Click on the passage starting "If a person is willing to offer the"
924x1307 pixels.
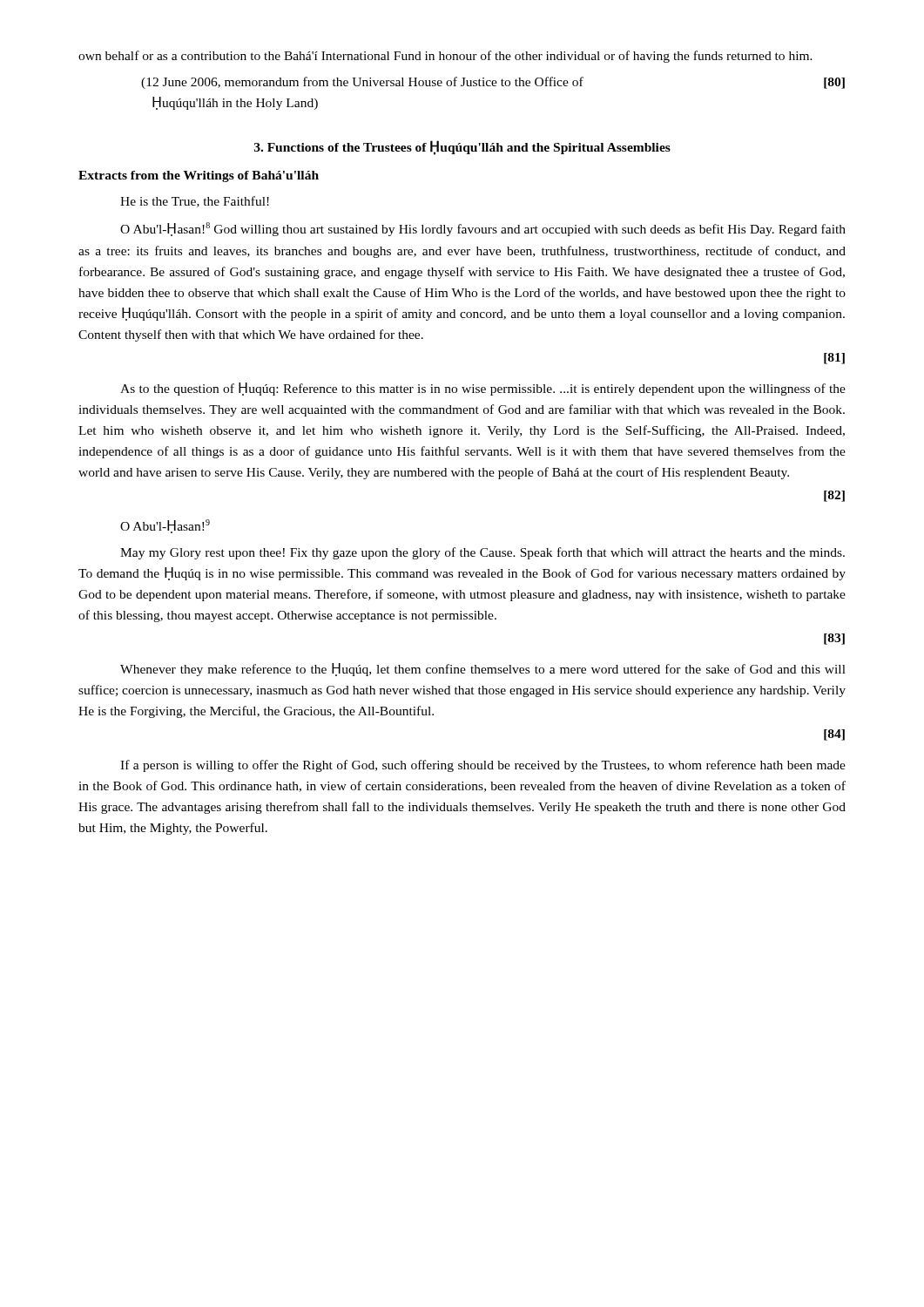(462, 796)
